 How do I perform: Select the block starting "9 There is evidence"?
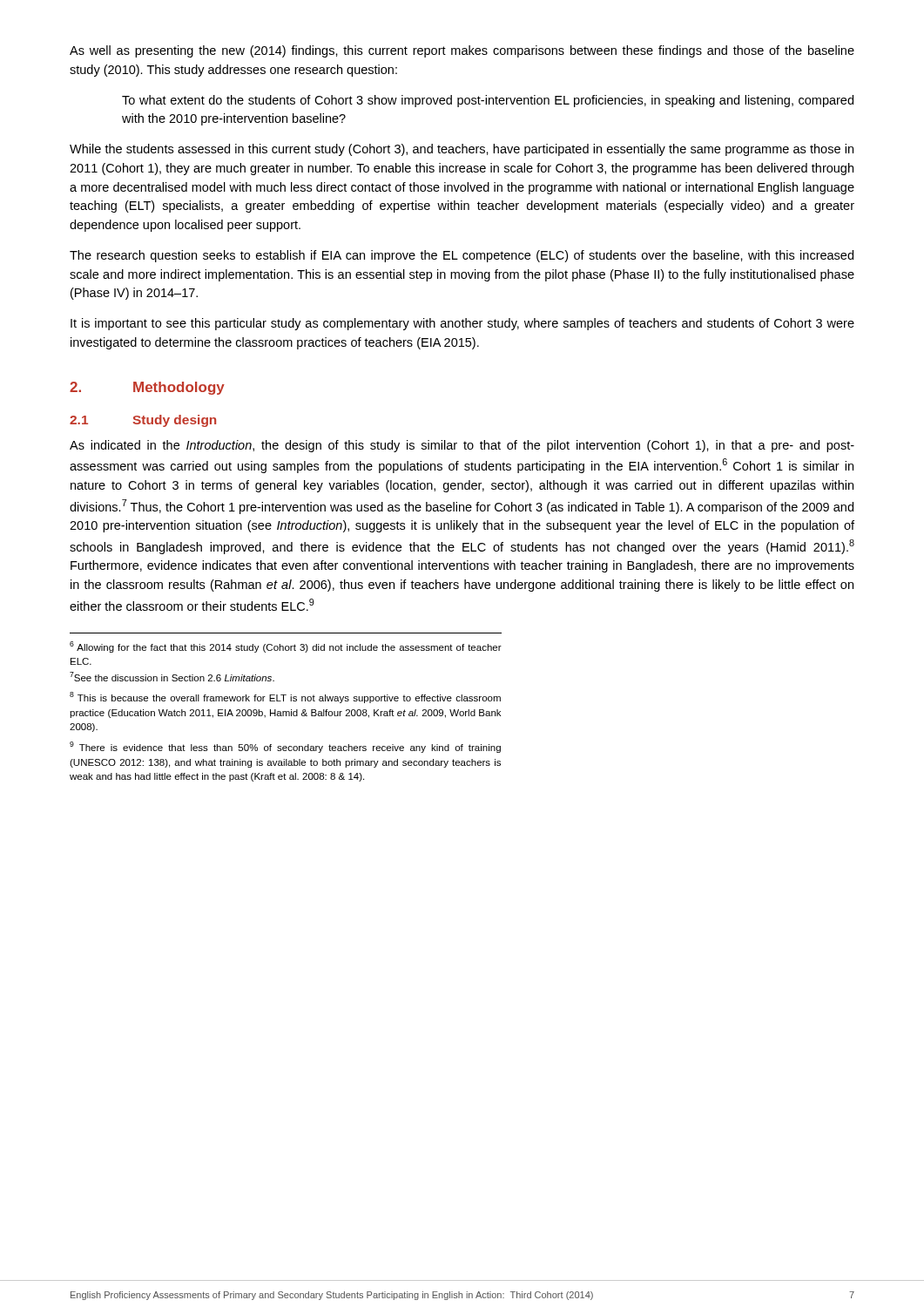285,762
